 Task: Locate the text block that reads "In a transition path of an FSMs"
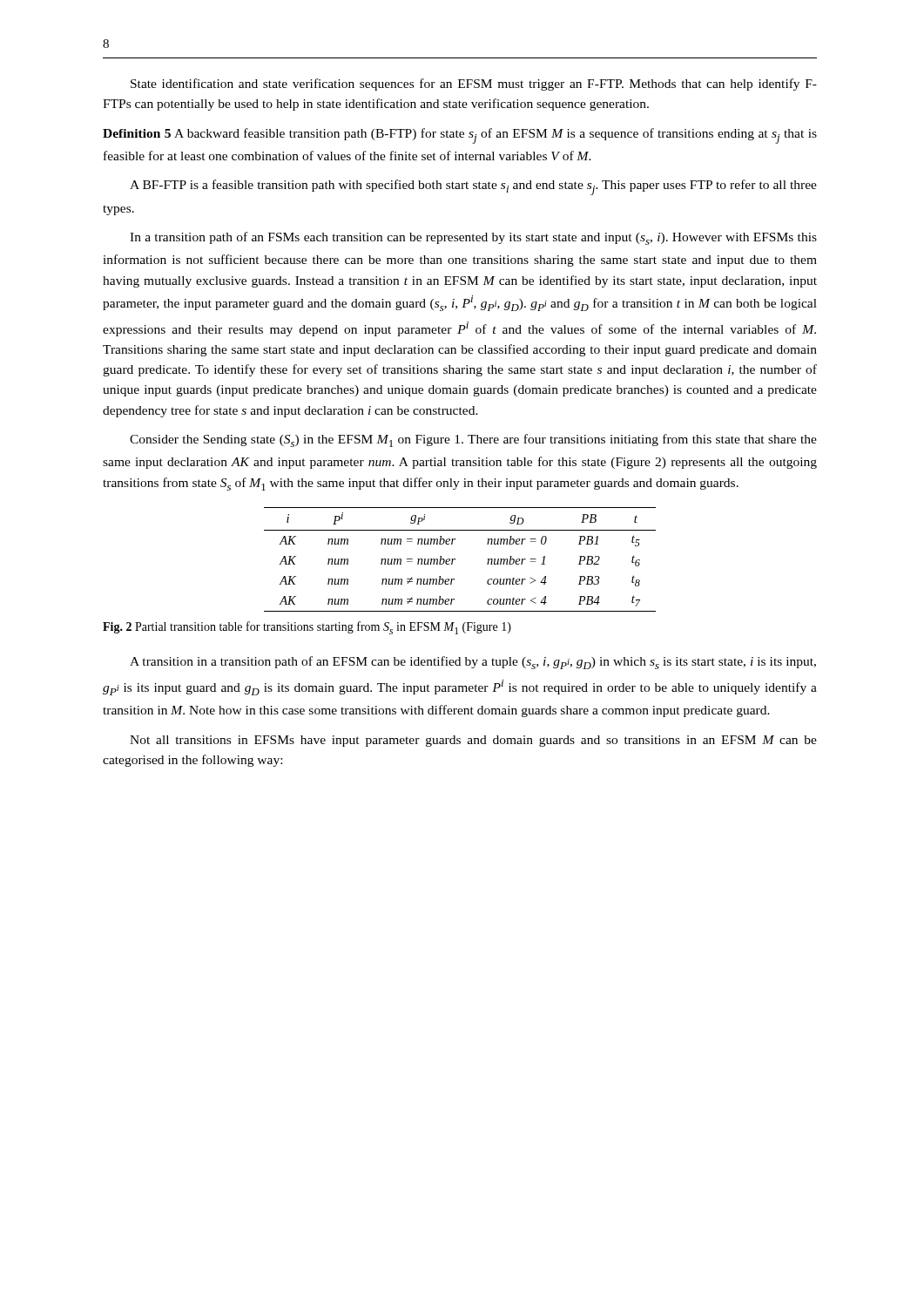point(460,323)
